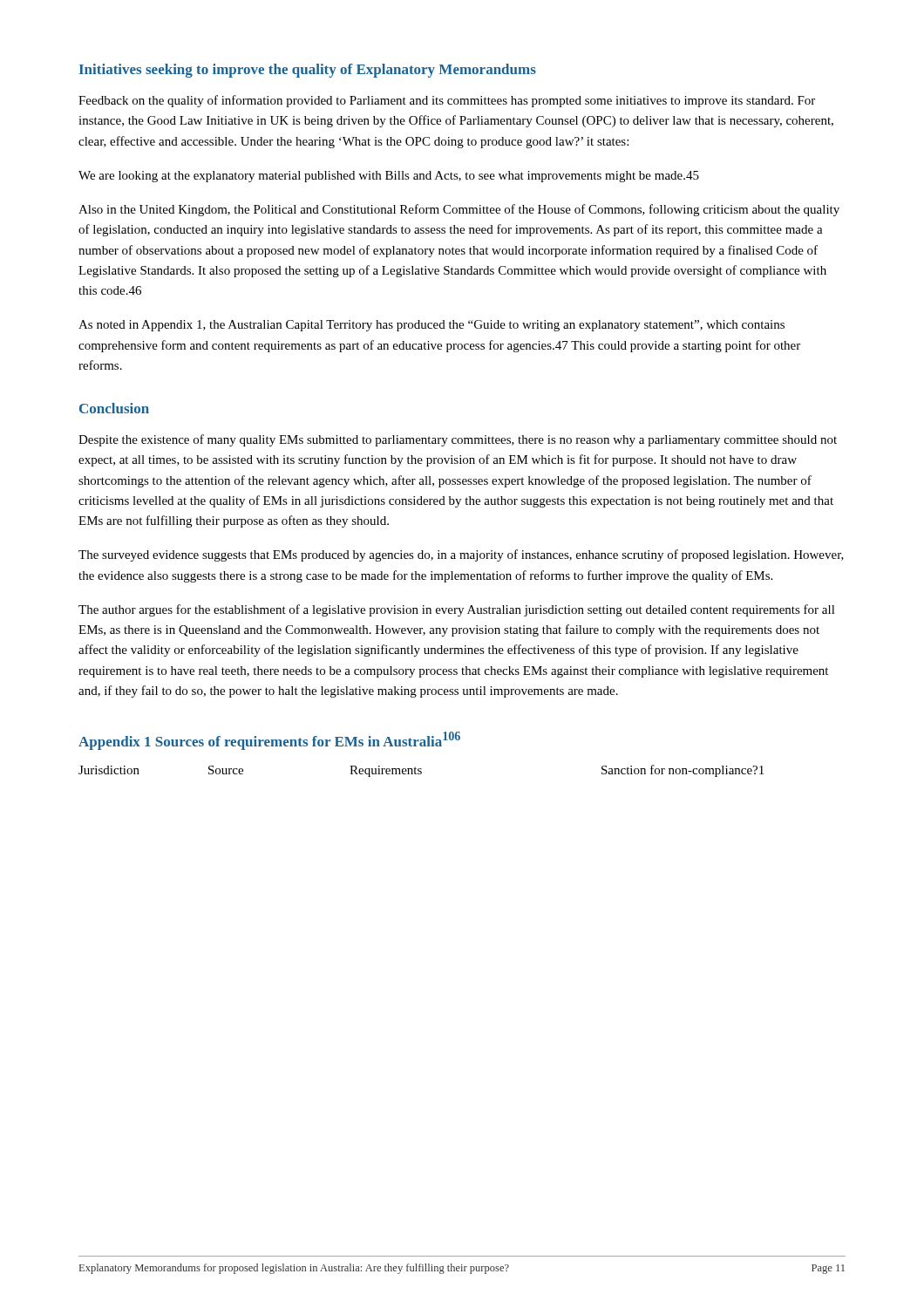
Task: Select the text block with the text "Despite the existence of many quality EMs submitted"
Action: coord(458,480)
